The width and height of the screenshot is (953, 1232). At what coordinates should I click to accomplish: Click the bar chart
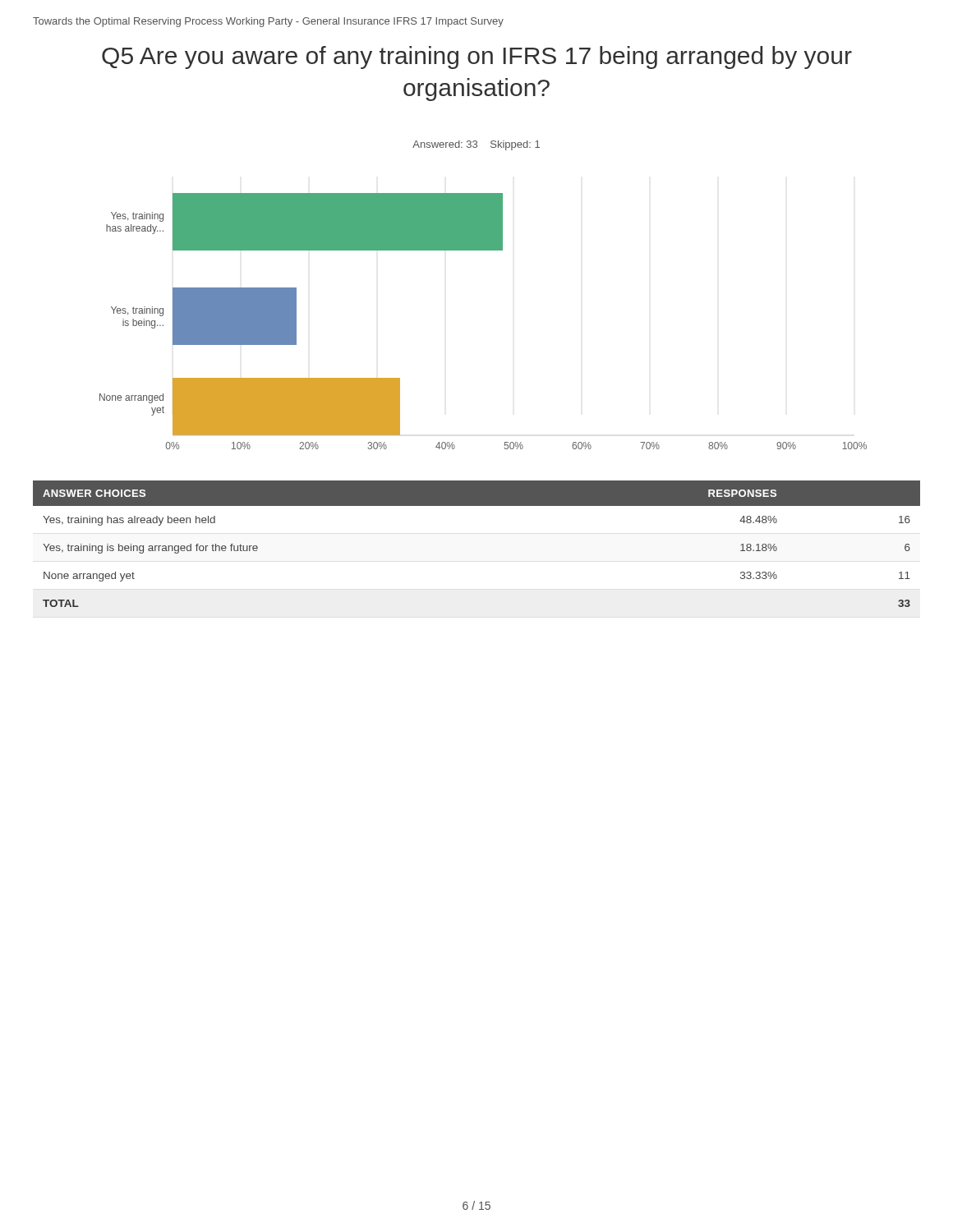tap(476, 312)
